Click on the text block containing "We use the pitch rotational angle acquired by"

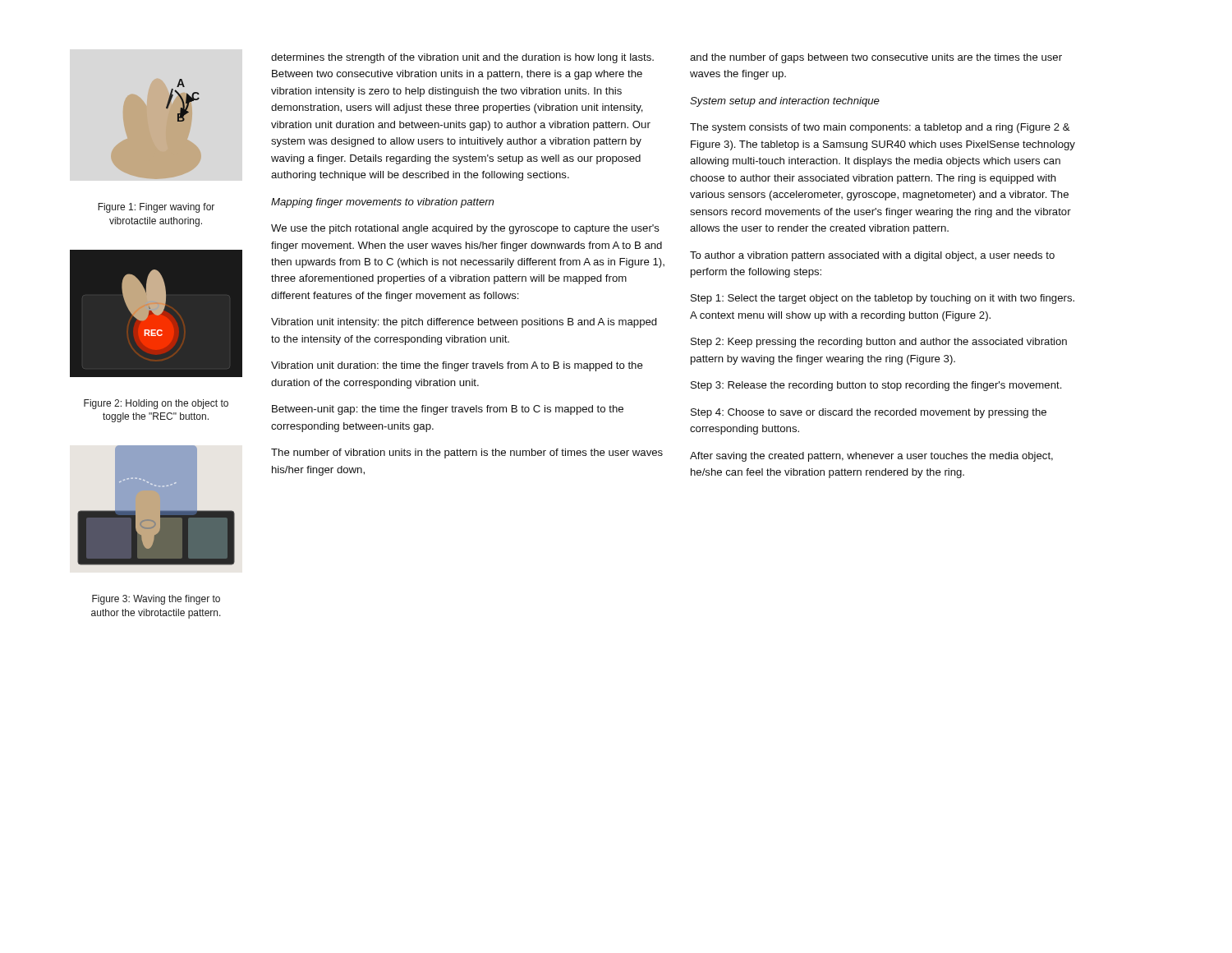coord(468,262)
